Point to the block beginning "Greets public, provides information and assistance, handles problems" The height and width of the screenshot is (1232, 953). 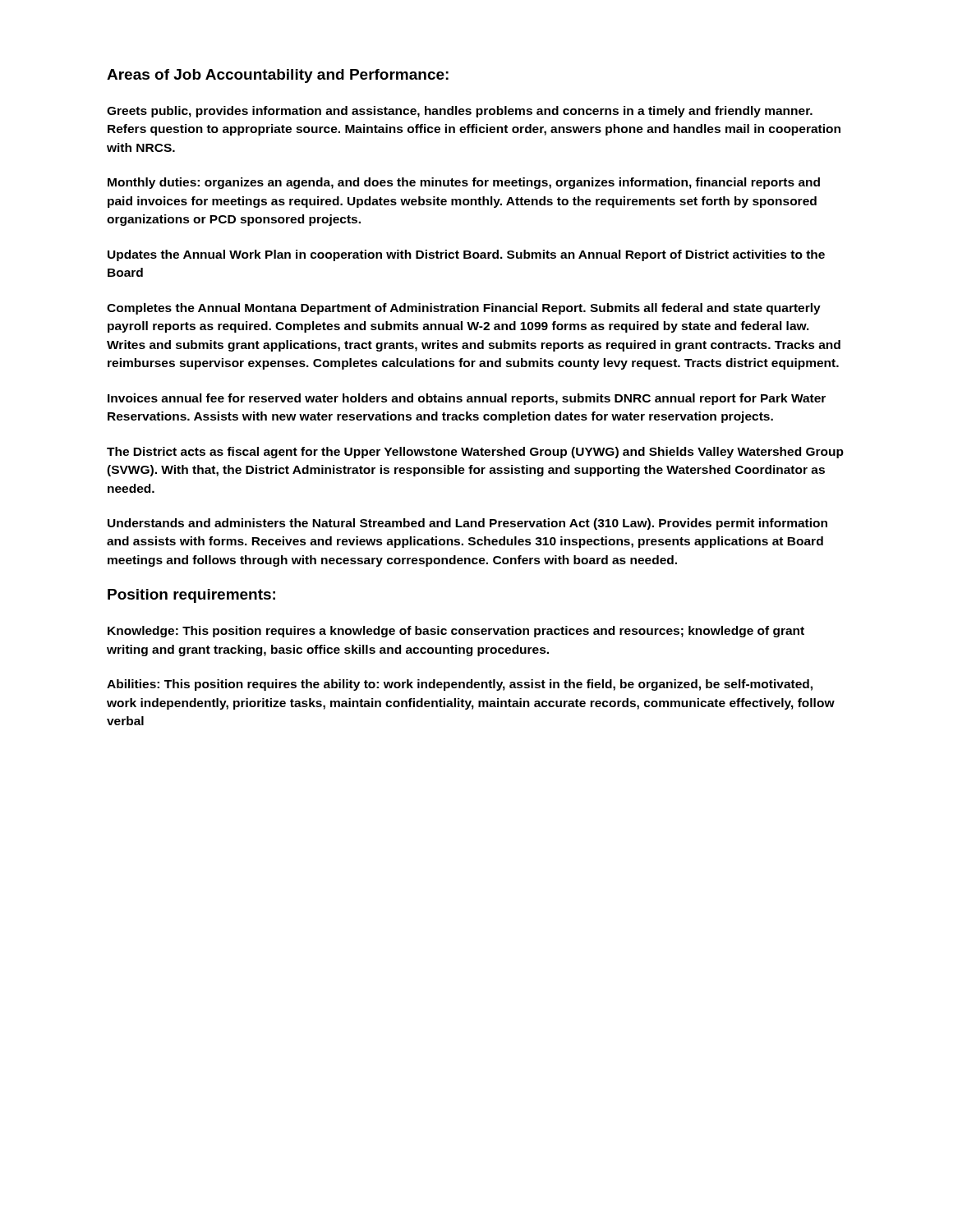pos(474,129)
